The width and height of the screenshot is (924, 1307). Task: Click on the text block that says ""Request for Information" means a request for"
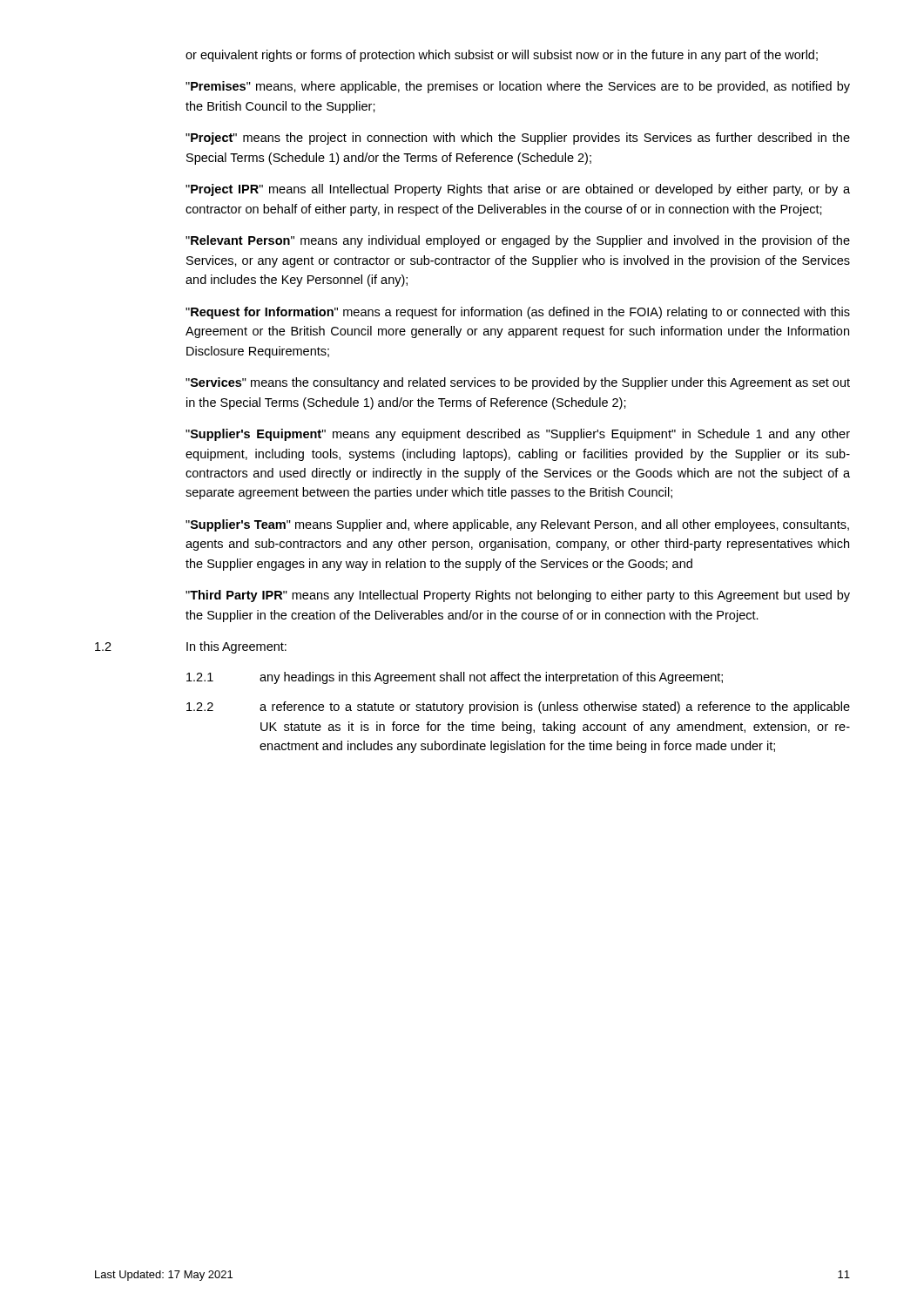[518, 331]
